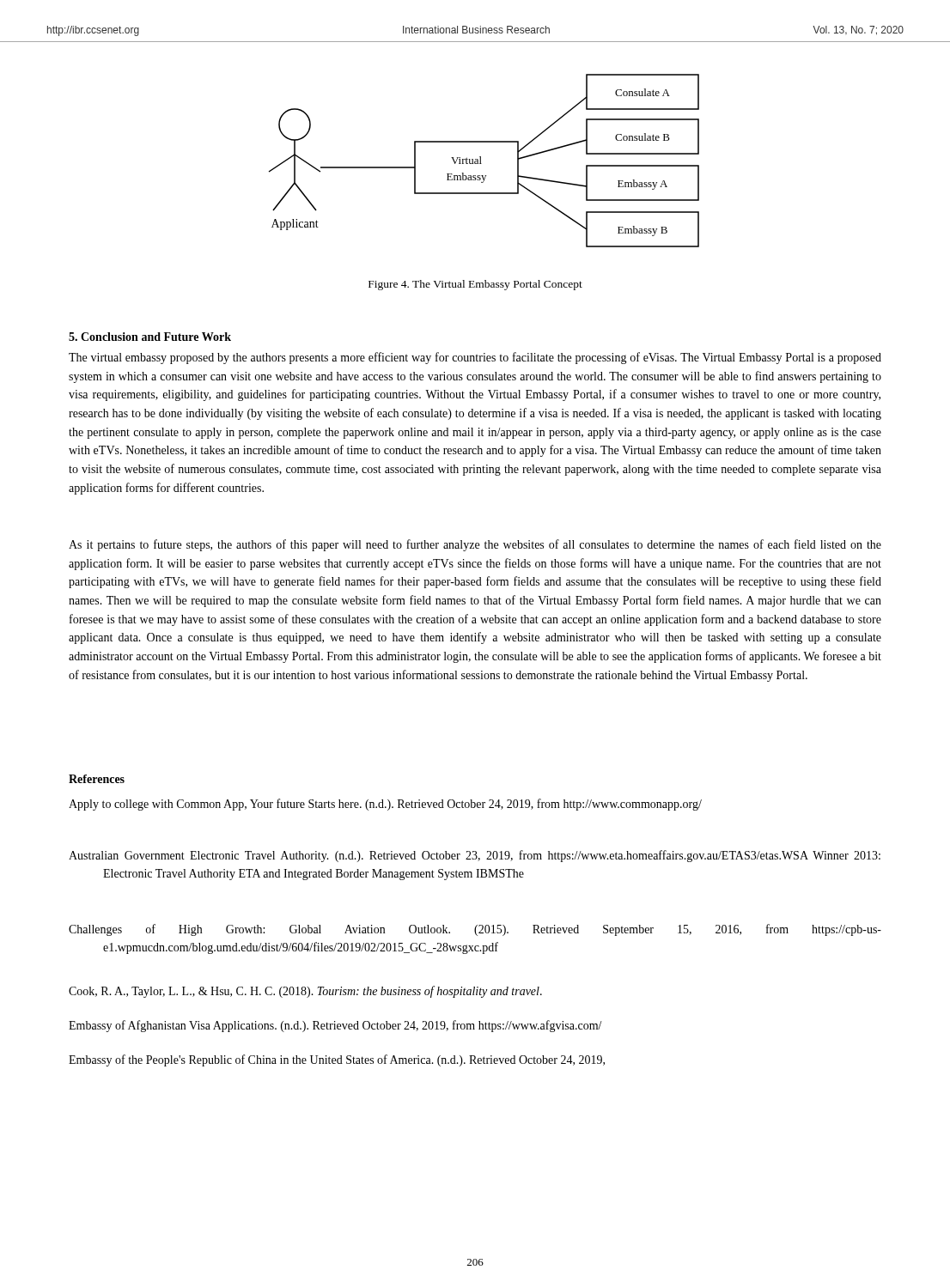Select the flowchart

(475, 173)
